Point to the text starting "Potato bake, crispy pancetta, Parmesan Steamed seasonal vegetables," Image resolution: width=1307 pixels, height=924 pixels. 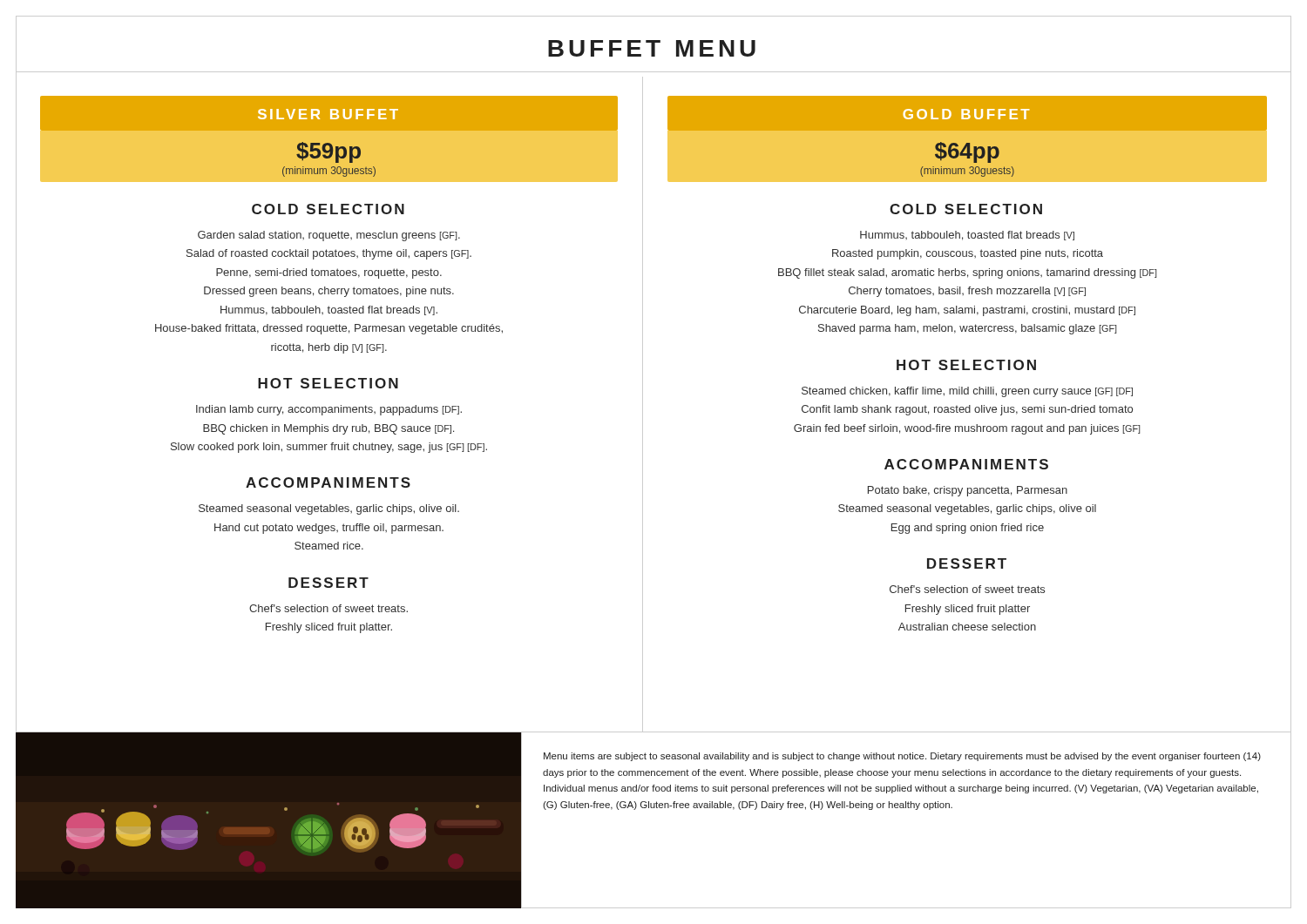click(967, 508)
